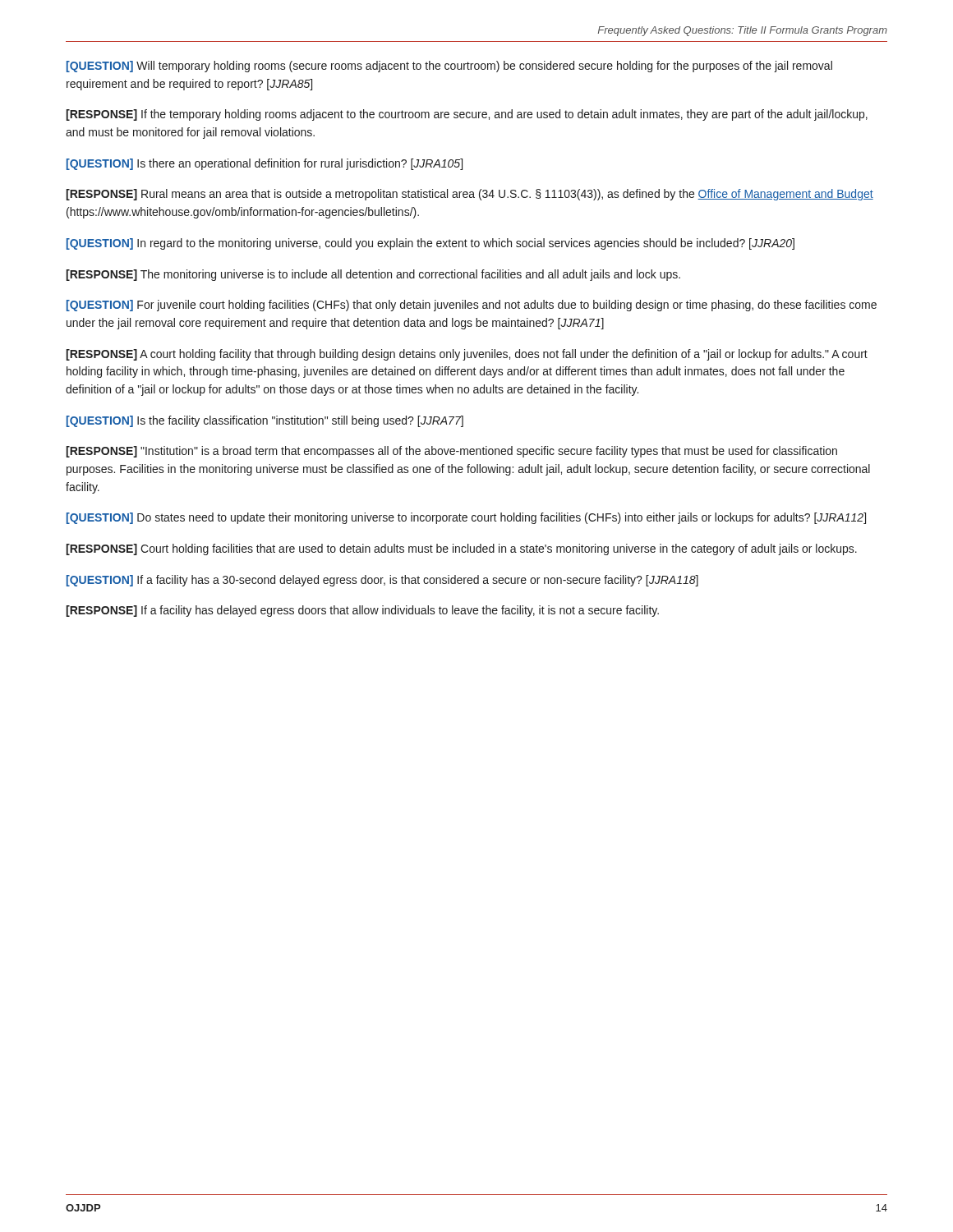Screen dimensions: 1232x953
Task: Find the block on this page that starts "[QUESTION] In regard to the monitoring universe, could"
Action: tap(430, 243)
